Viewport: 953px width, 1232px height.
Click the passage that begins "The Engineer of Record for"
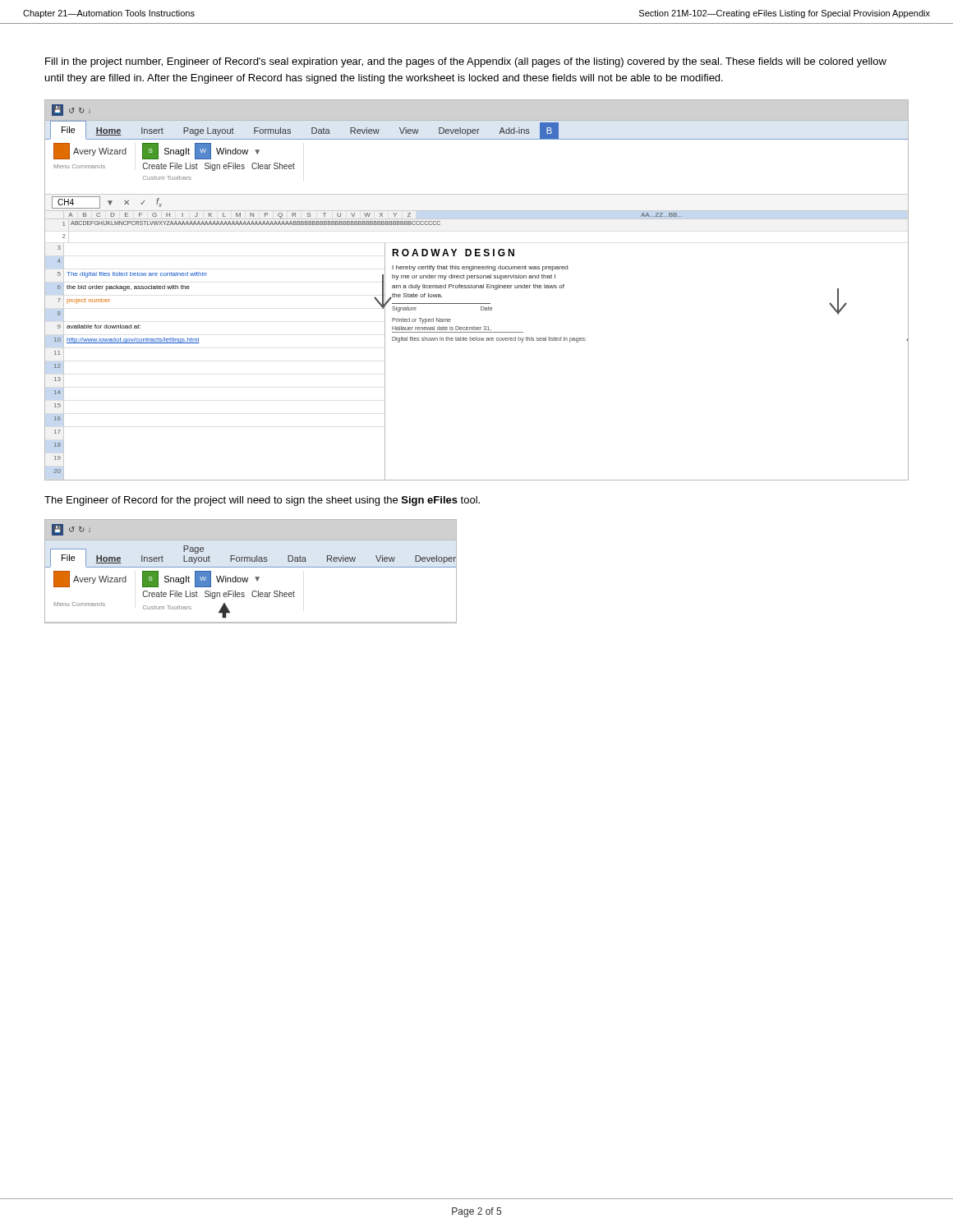pyautogui.click(x=263, y=500)
